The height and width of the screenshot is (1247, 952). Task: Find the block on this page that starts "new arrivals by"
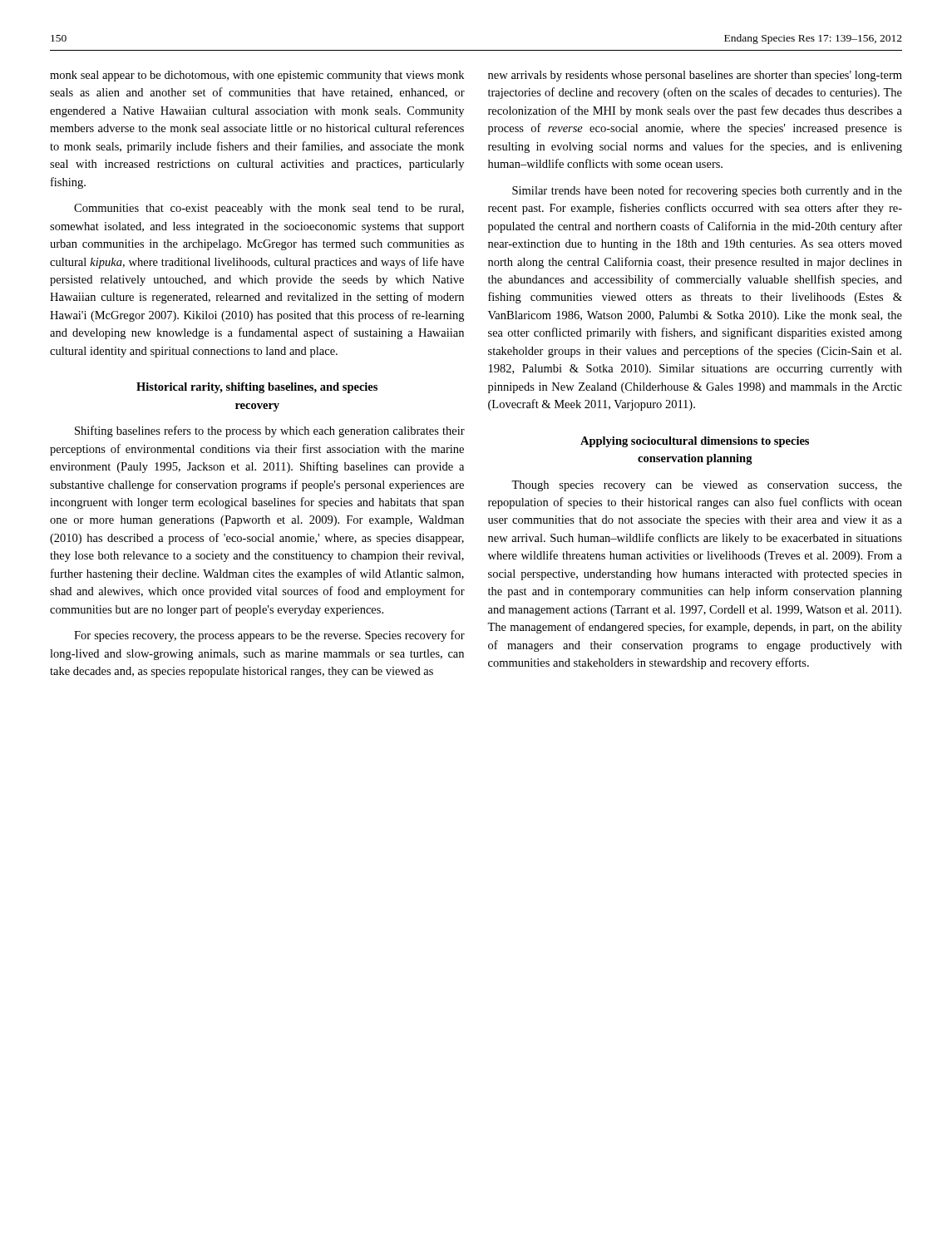pyautogui.click(x=695, y=119)
